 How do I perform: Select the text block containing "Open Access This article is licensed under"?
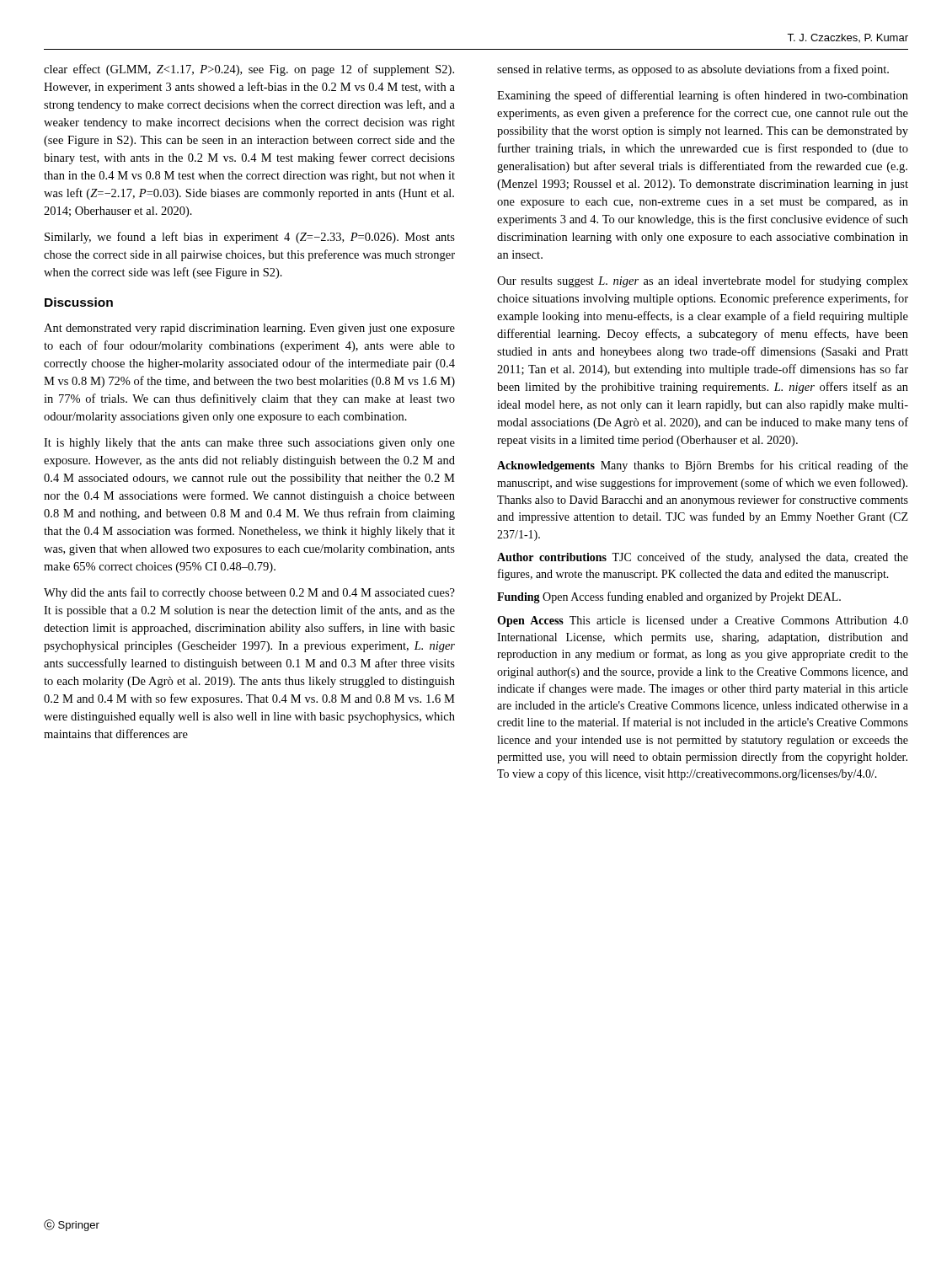tap(703, 697)
